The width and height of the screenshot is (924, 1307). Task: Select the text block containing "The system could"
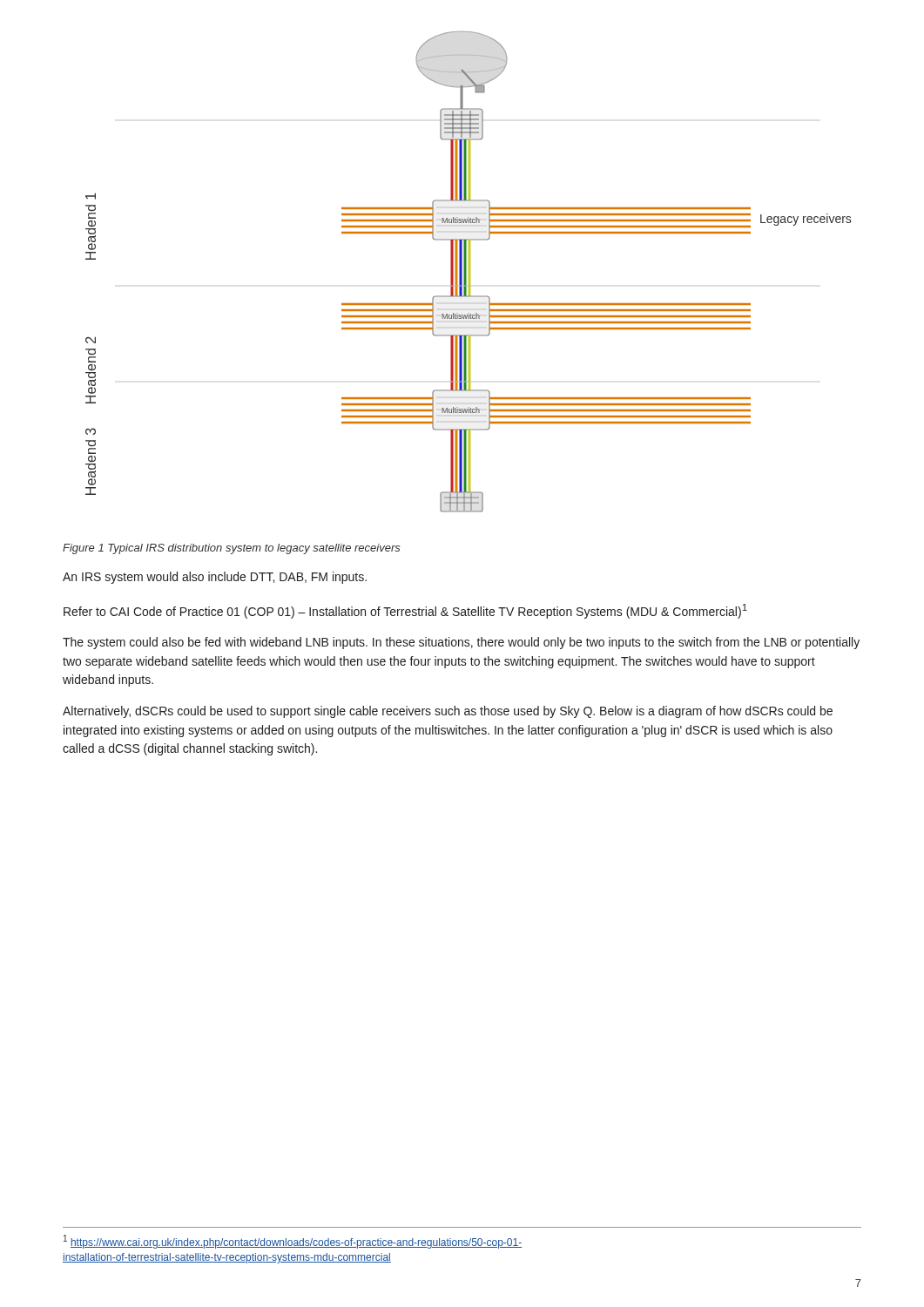(461, 661)
